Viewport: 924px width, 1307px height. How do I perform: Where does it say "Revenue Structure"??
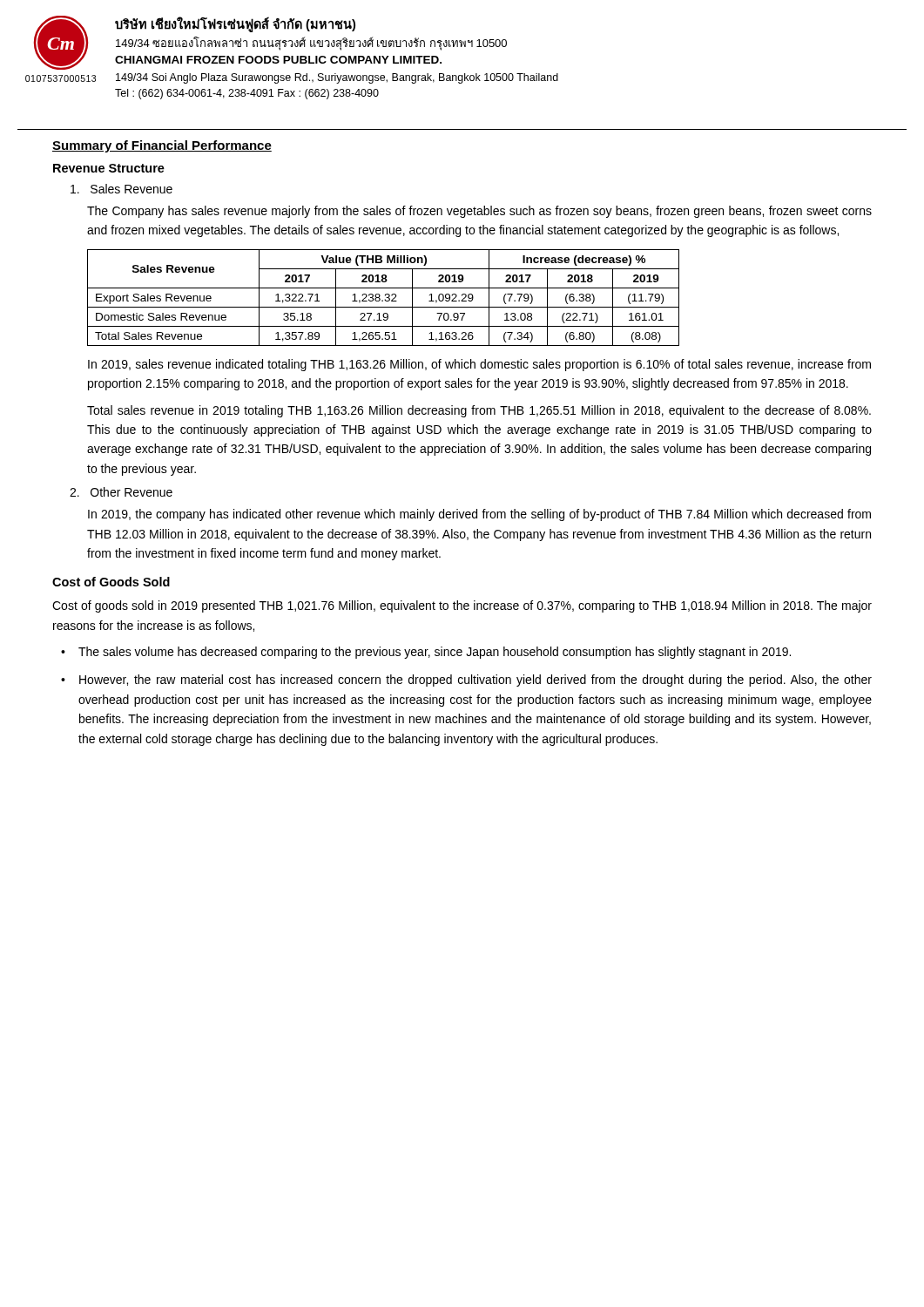(108, 168)
